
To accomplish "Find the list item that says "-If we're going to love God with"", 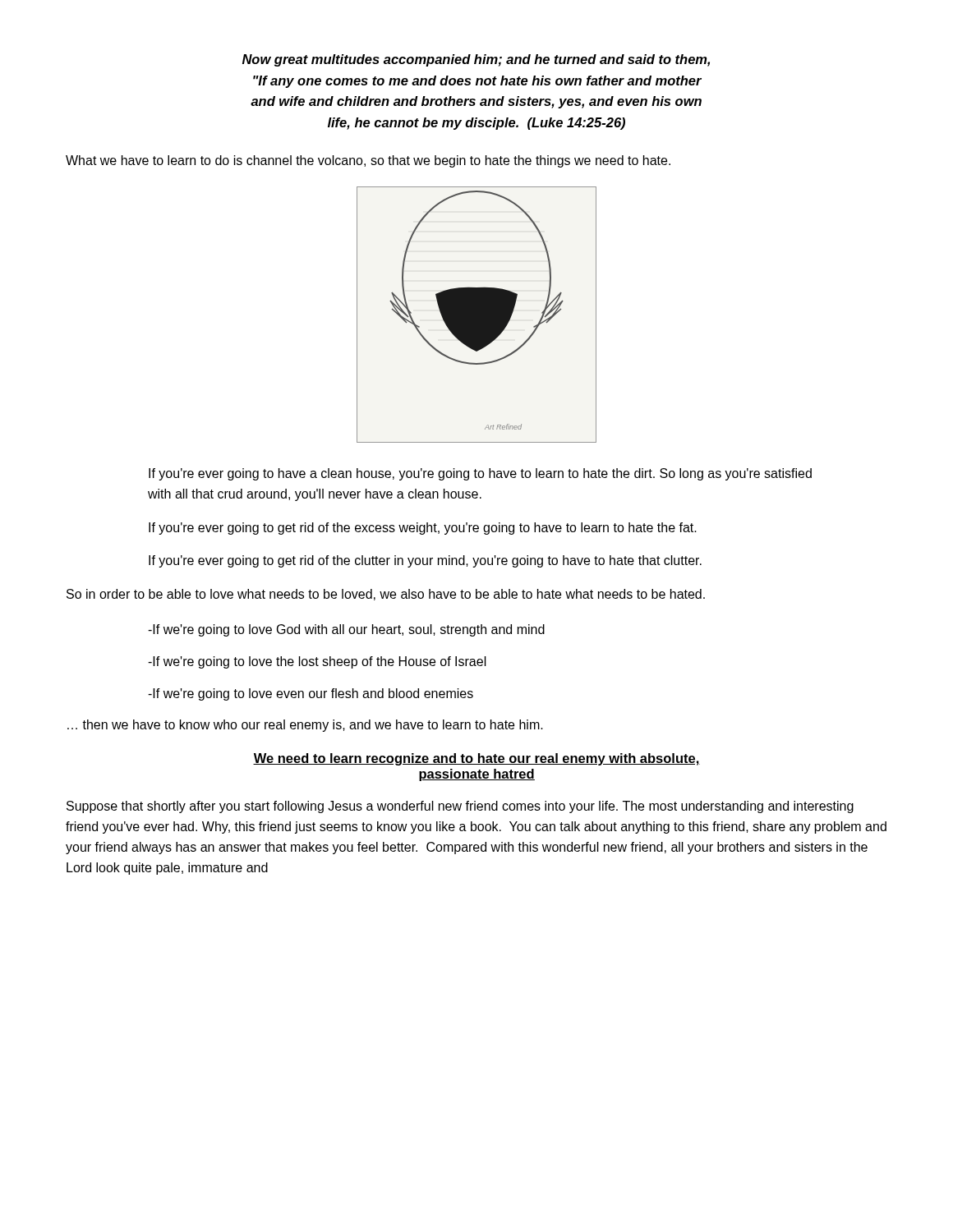I will [x=346, y=630].
